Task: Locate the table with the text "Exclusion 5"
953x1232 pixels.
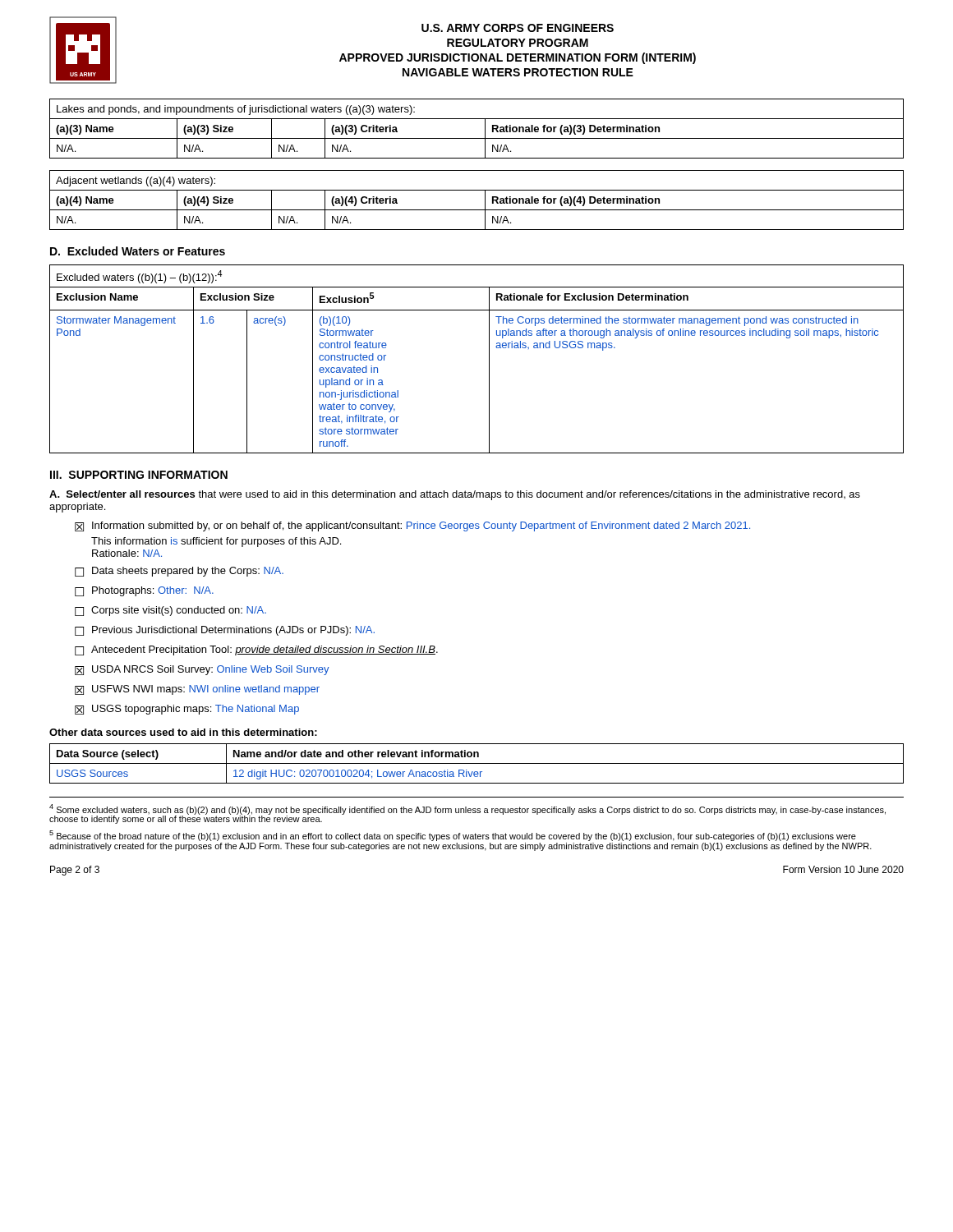Action: [476, 359]
